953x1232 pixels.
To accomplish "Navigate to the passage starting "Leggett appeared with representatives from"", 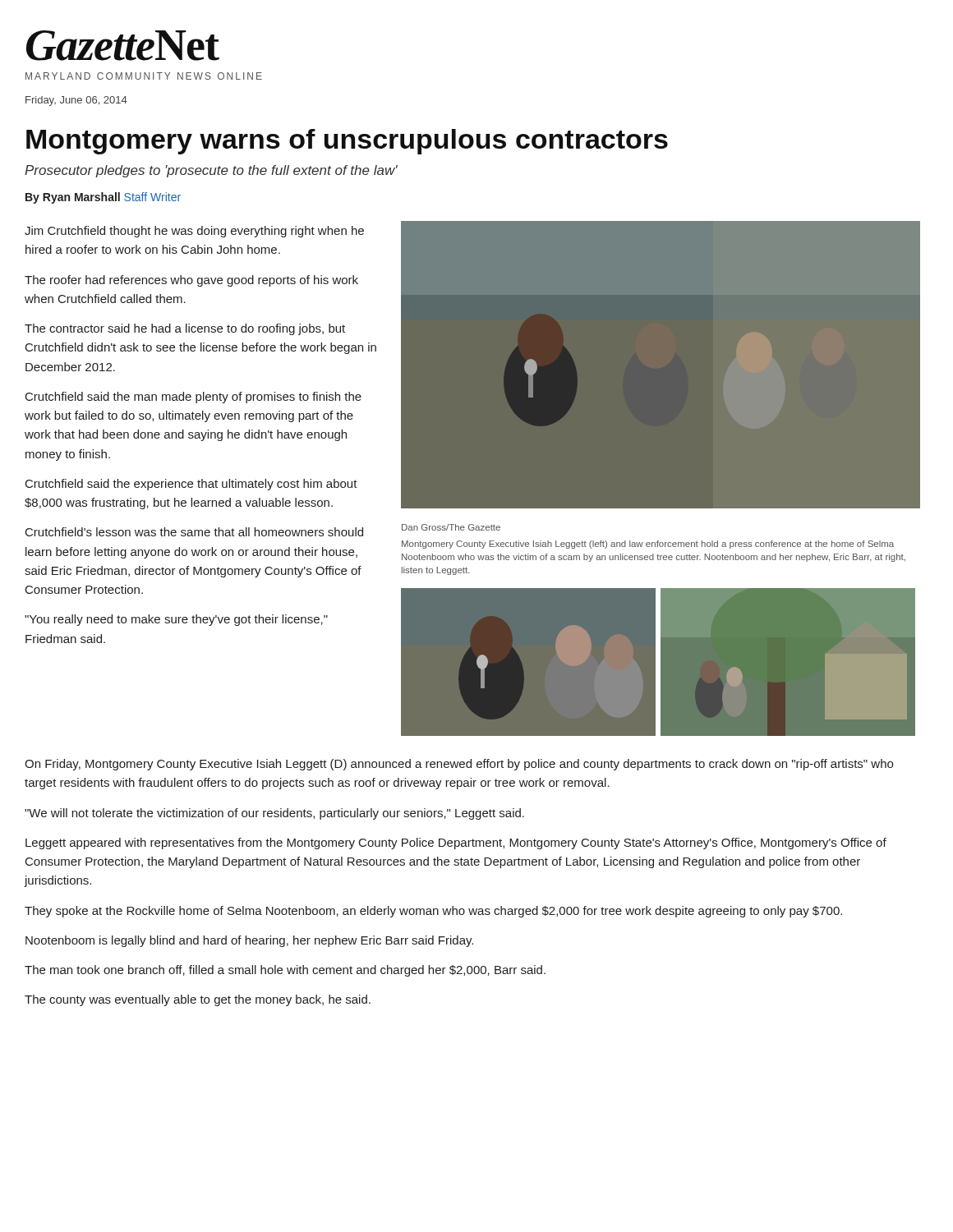I will click(x=455, y=861).
